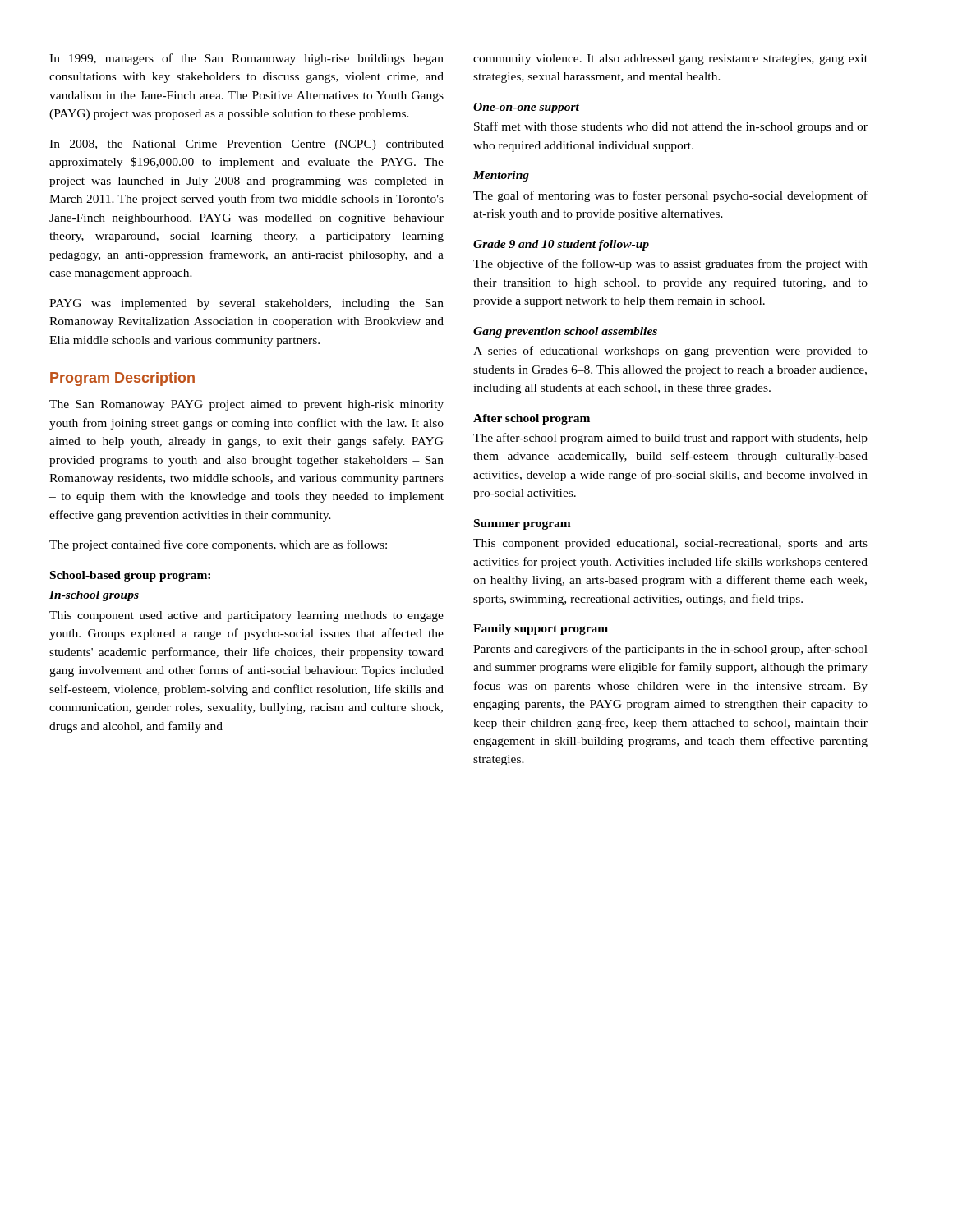The width and height of the screenshot is (953, 1232).
Task: Locate the section header that reads "Program Description"
Action: 122,379
